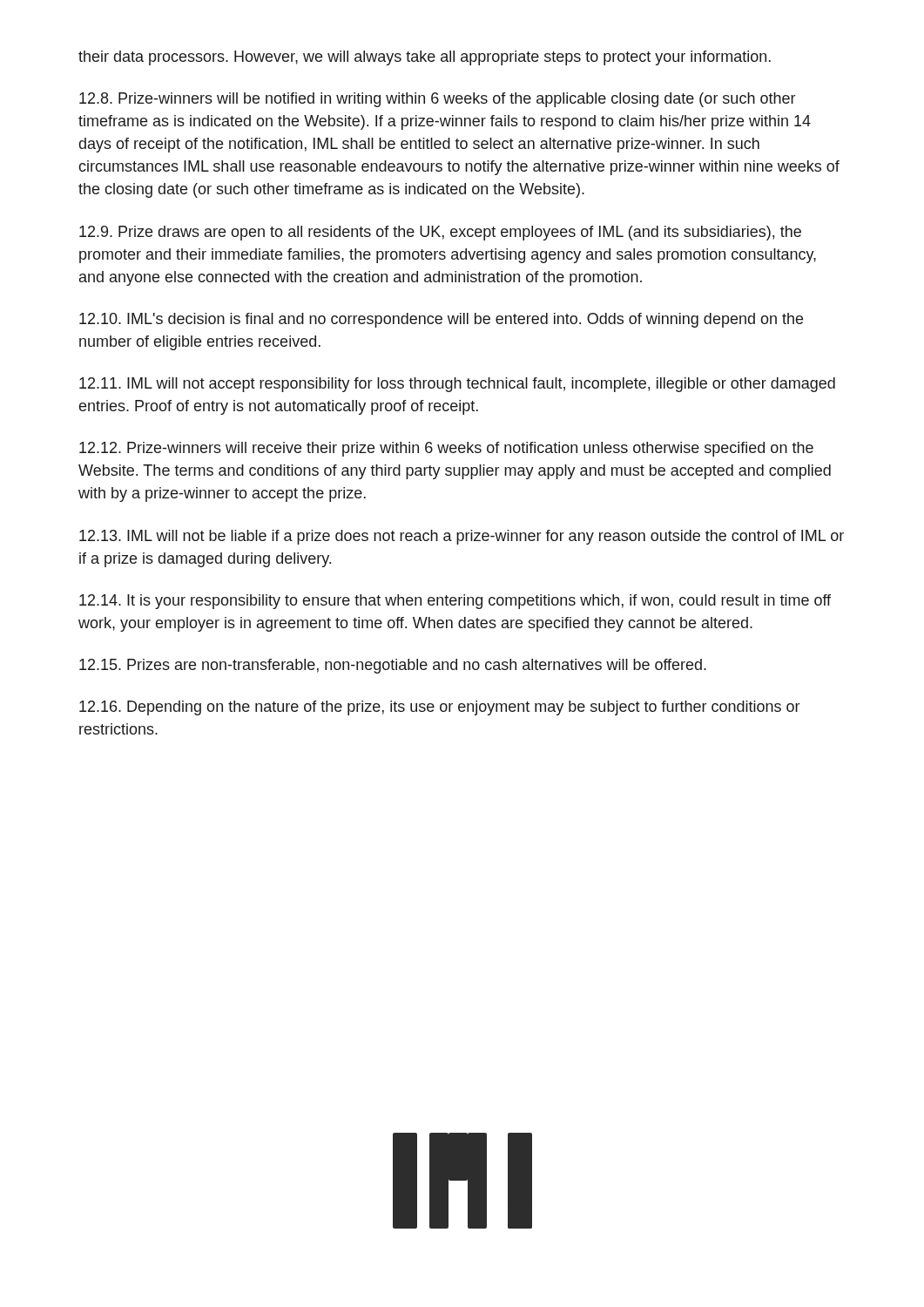Select the text block that reads "15. Prizes are non-transferable, non-negotiable and"

click(x=393, y=665)
